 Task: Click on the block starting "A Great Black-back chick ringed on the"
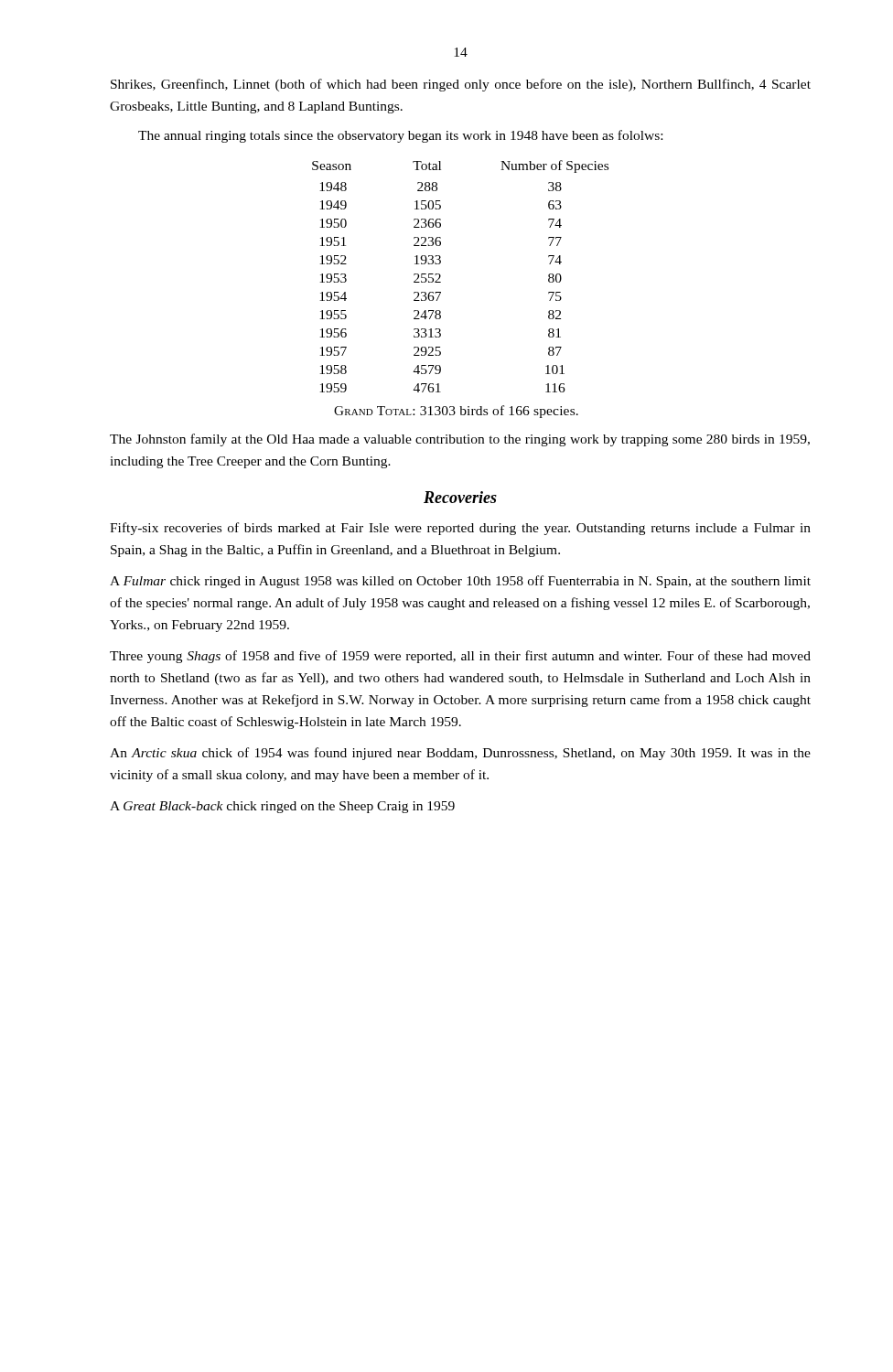pos(460,806)
